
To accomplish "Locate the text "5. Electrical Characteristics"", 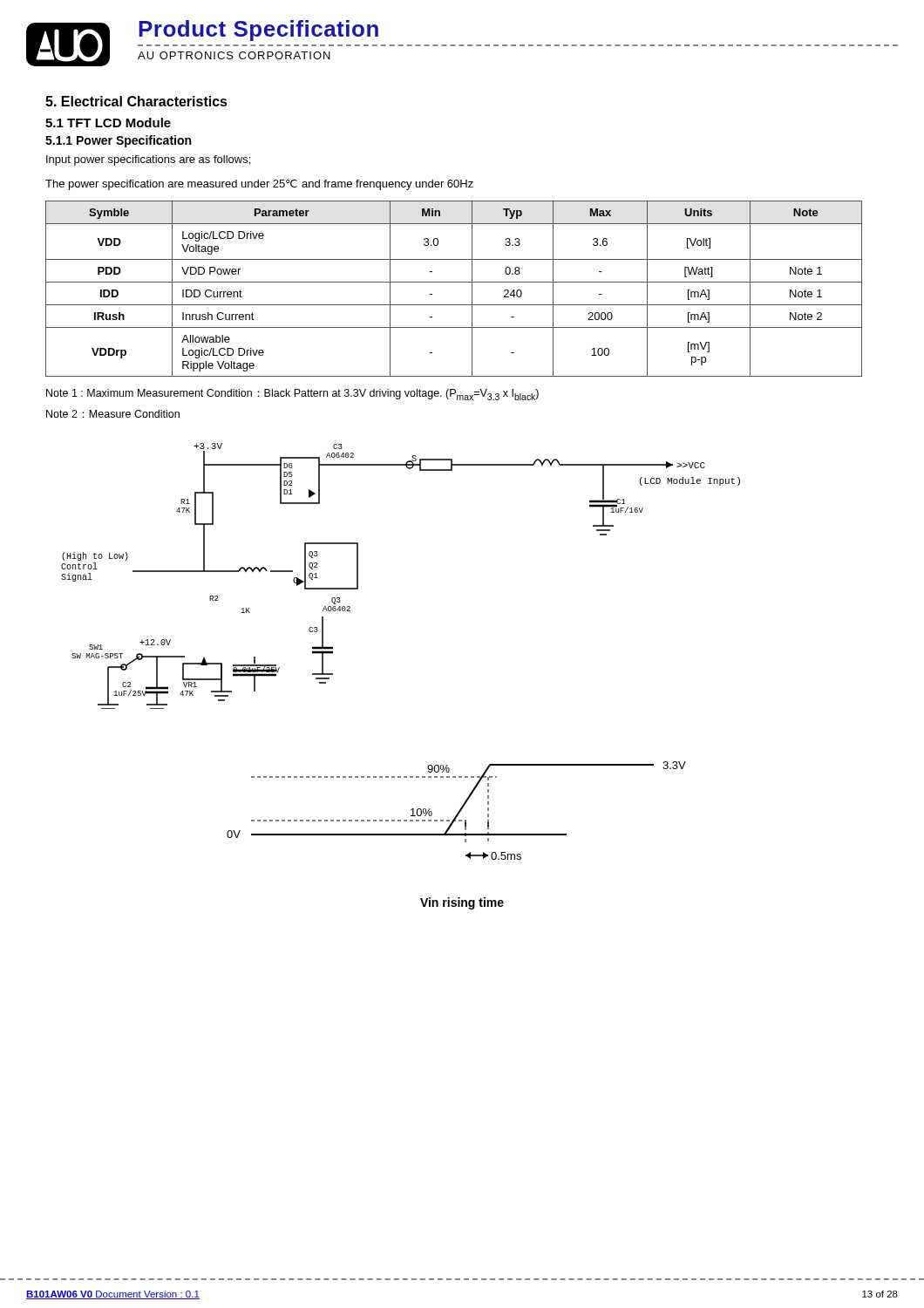I will pos(136,102).
